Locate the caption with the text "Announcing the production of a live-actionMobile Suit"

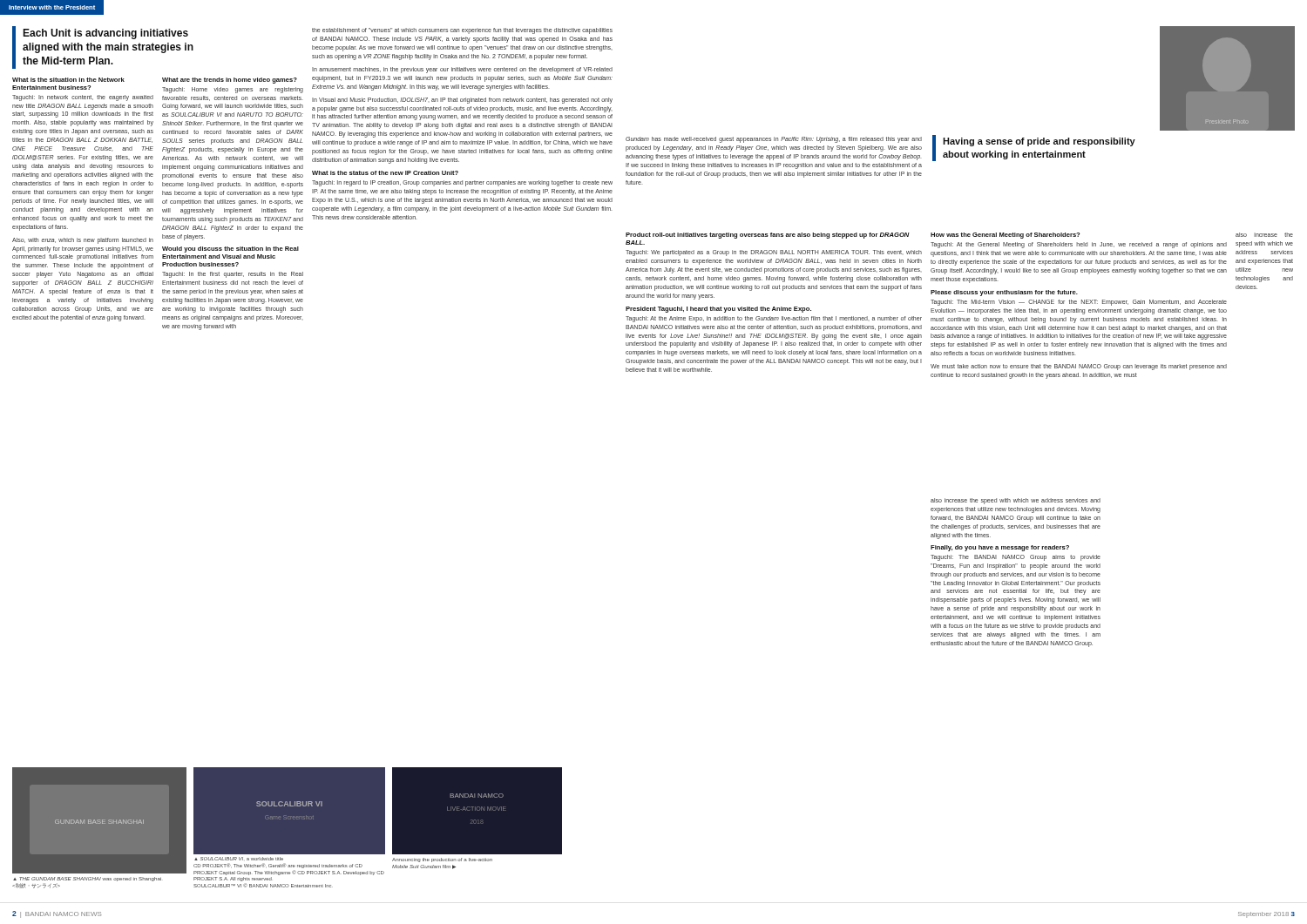[x=477, y=863]
